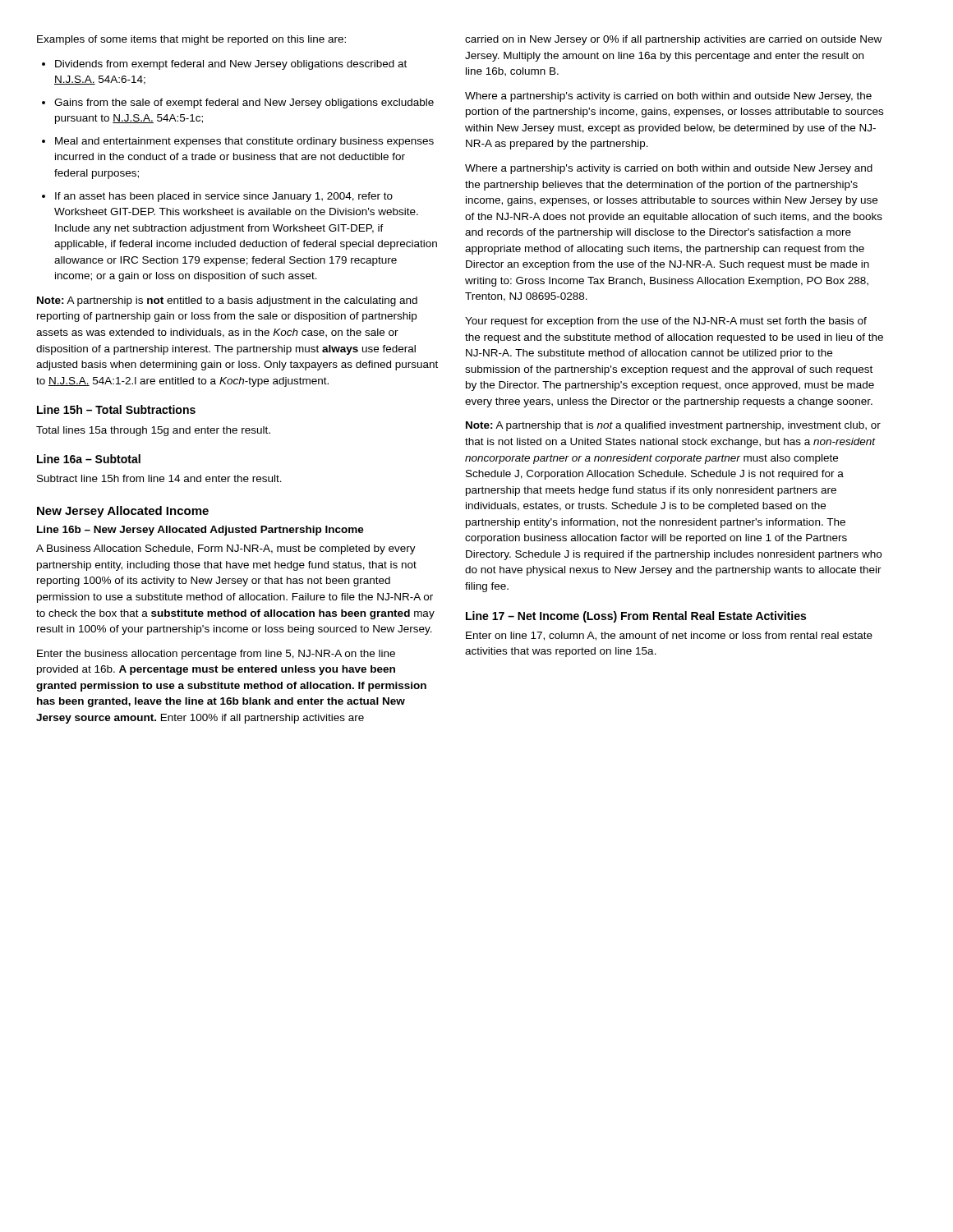Point to "New Jersey Allocated Income"

pos(123,510)
